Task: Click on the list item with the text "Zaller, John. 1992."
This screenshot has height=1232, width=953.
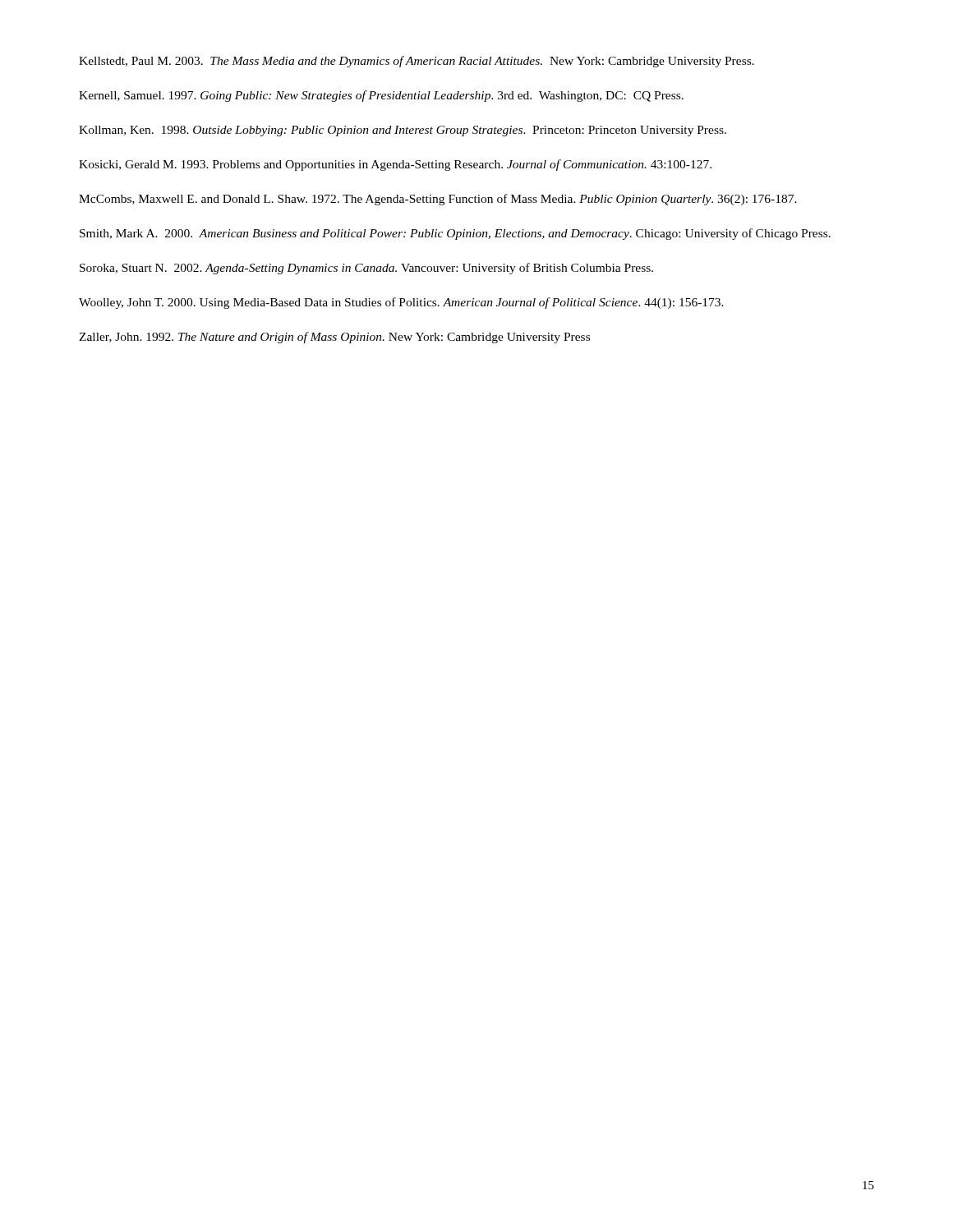Action: (x=335, y=336)
